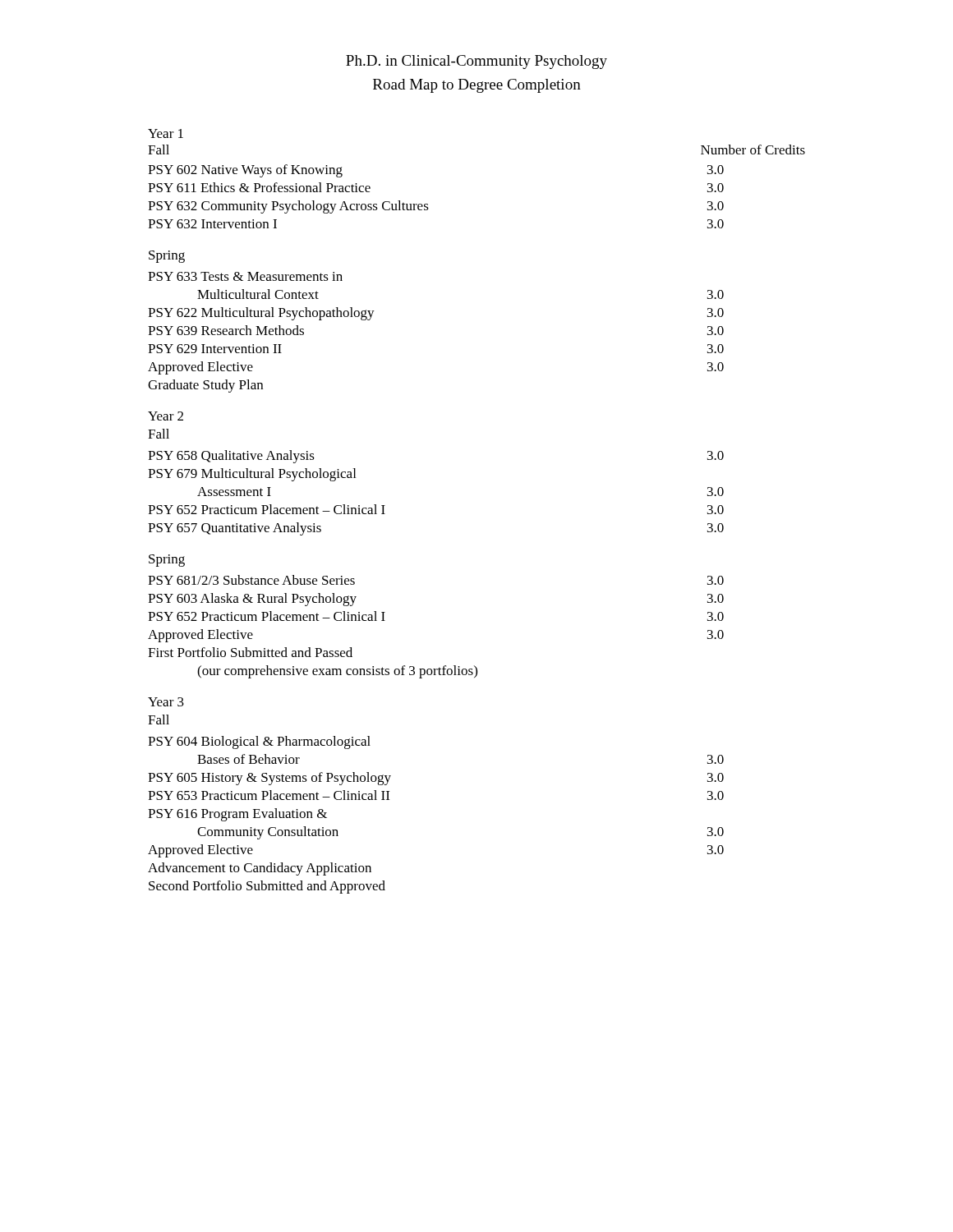Locate the table with the text "PSY 658 Qualitative Analysis 3.0"
The height and width of the screenshot is (1232, 953).
coord(476,492)
